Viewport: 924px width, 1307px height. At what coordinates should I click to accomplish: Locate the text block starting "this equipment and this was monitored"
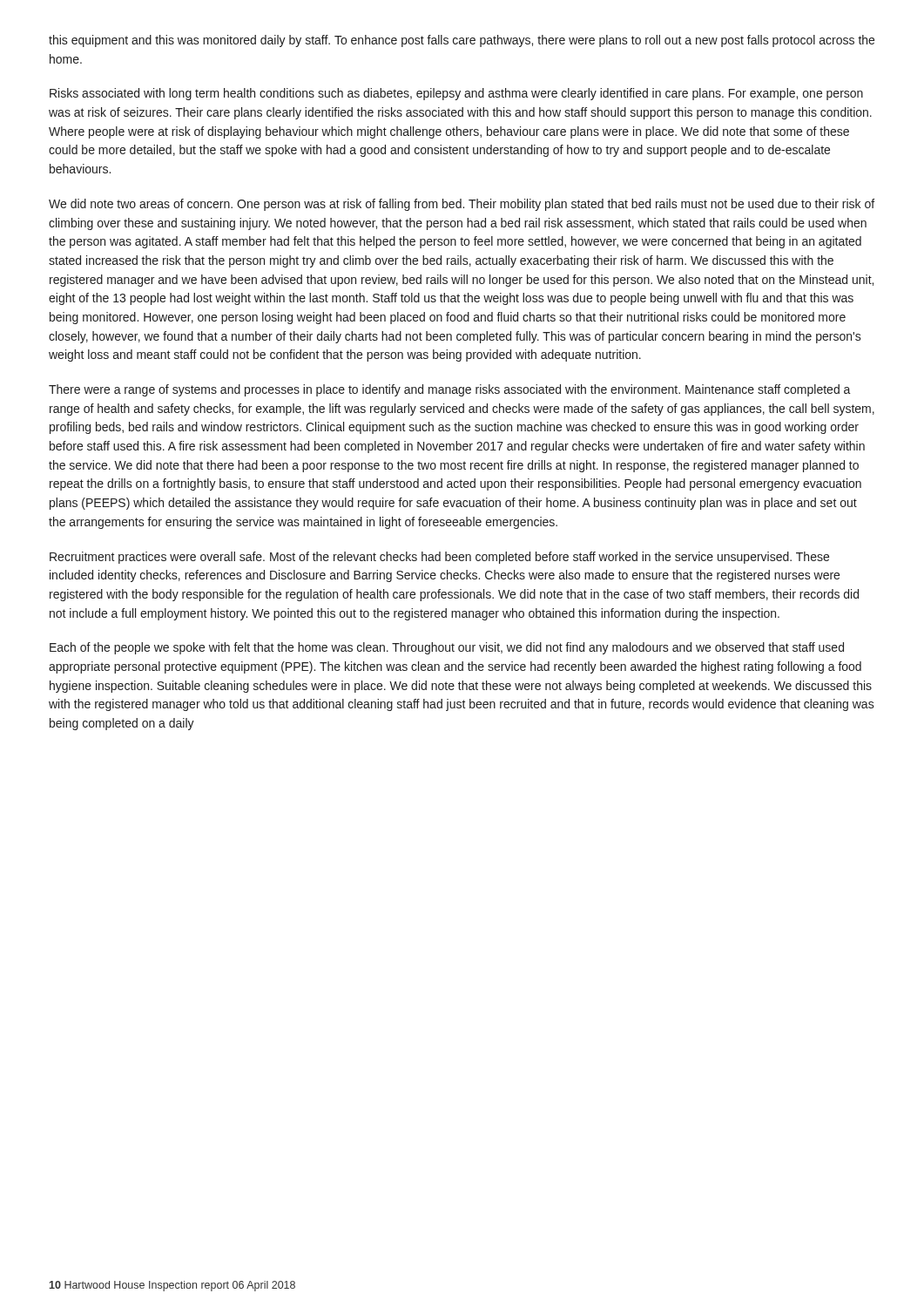coord(462,50)
